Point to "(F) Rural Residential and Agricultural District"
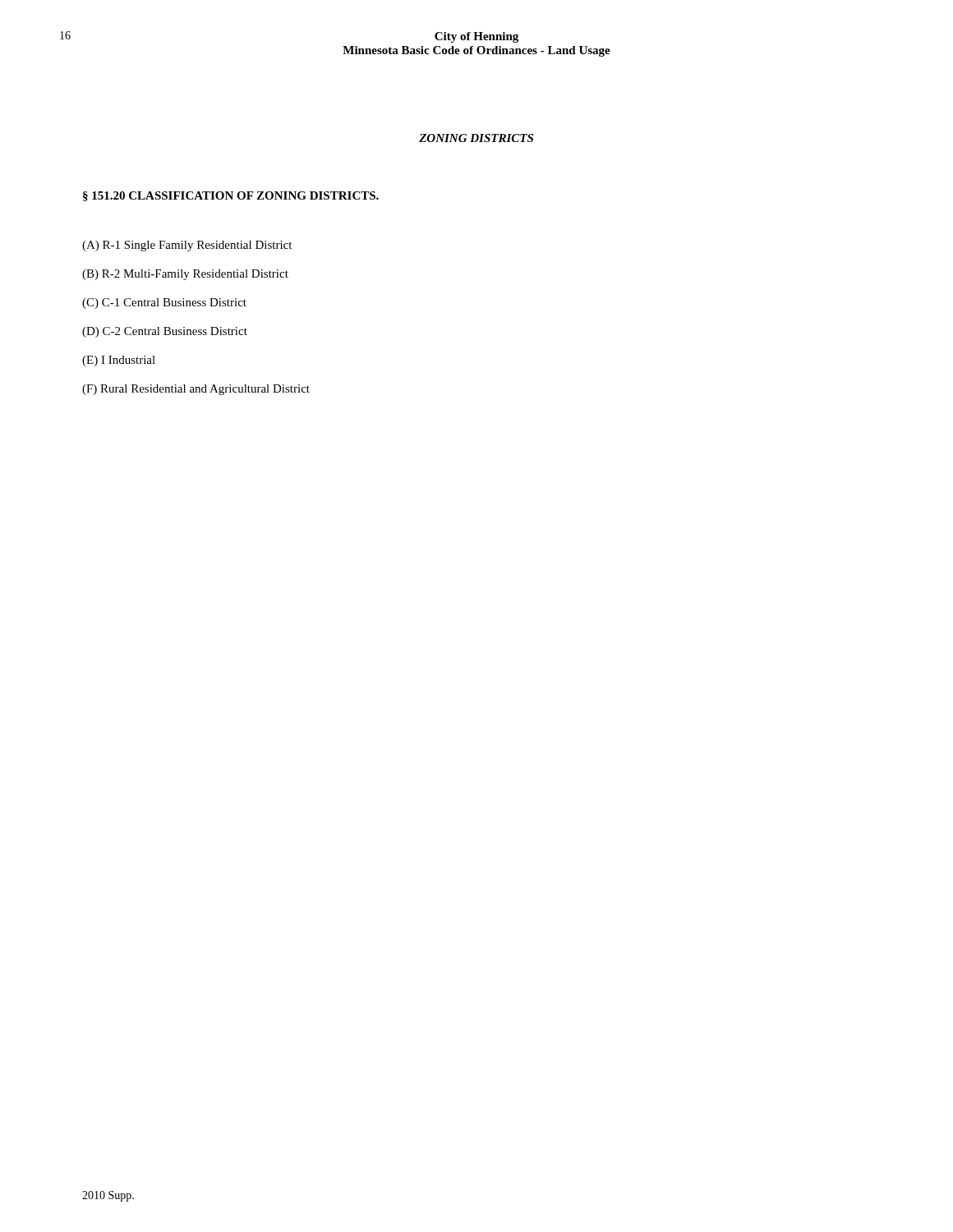The height and width of the screenshot is (1232, 953). coord(196,389)
